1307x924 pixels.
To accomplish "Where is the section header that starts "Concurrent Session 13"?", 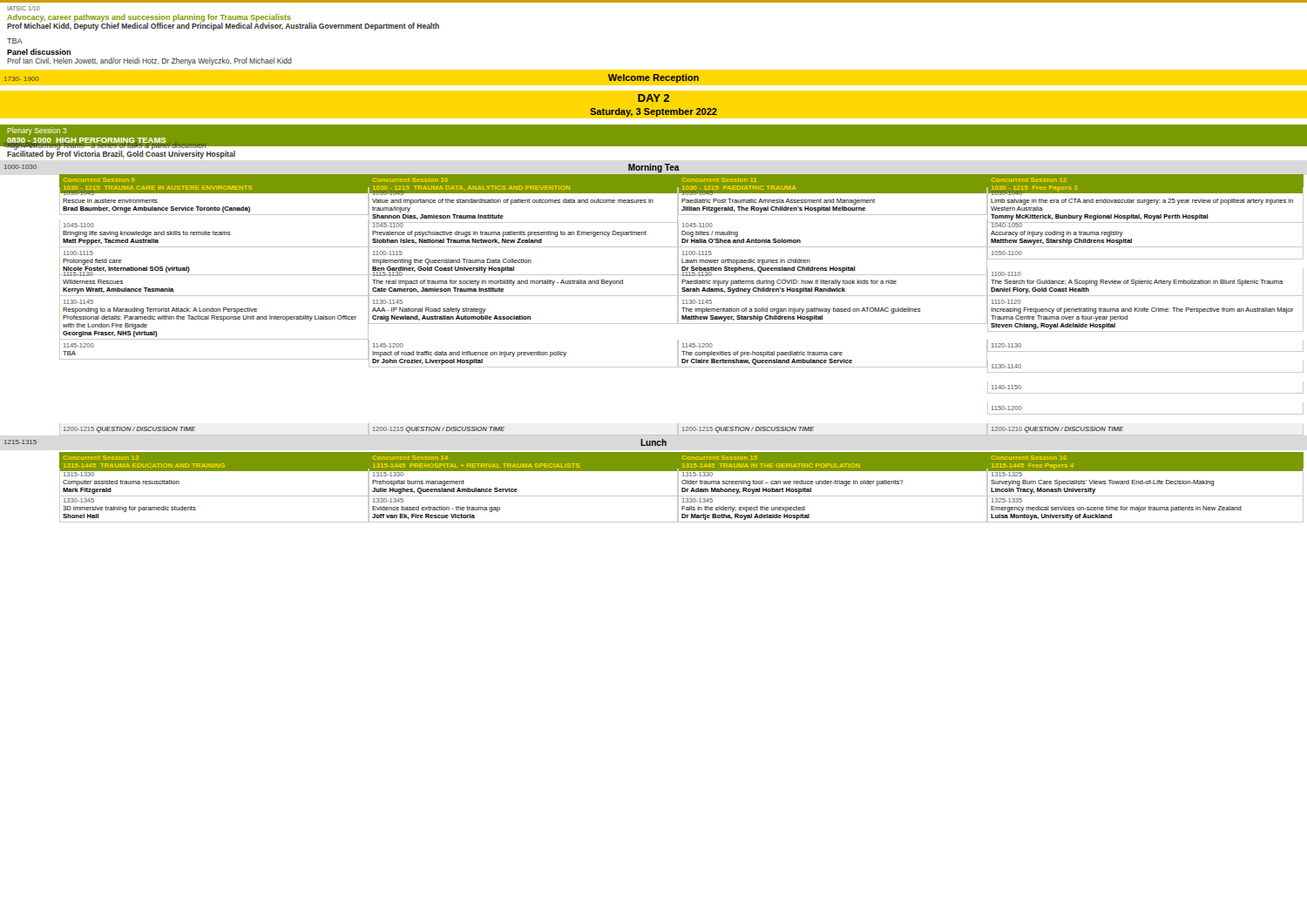I will [x=214, y=462].
